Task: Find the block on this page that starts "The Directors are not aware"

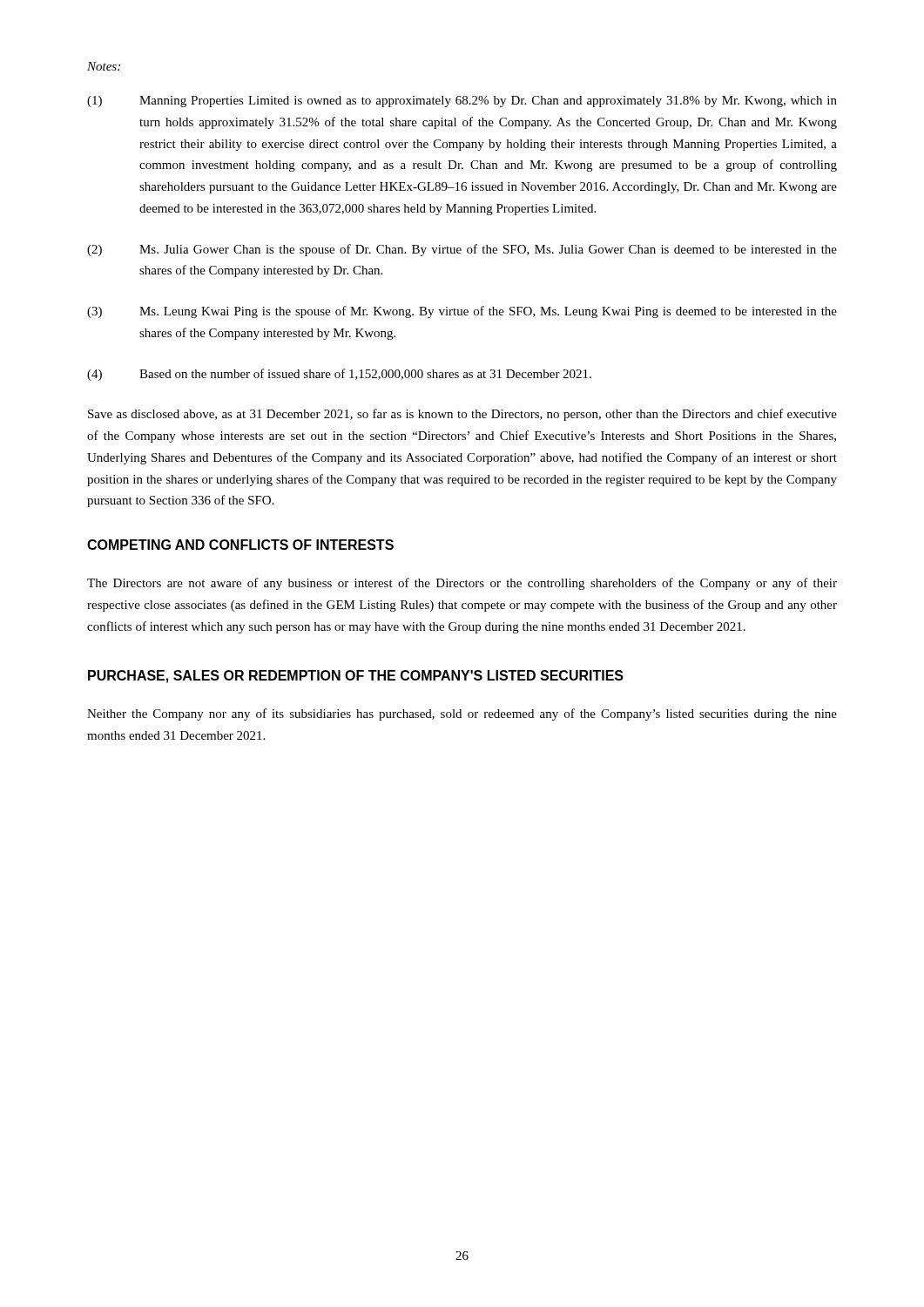Action: click(x=462, y=604)
